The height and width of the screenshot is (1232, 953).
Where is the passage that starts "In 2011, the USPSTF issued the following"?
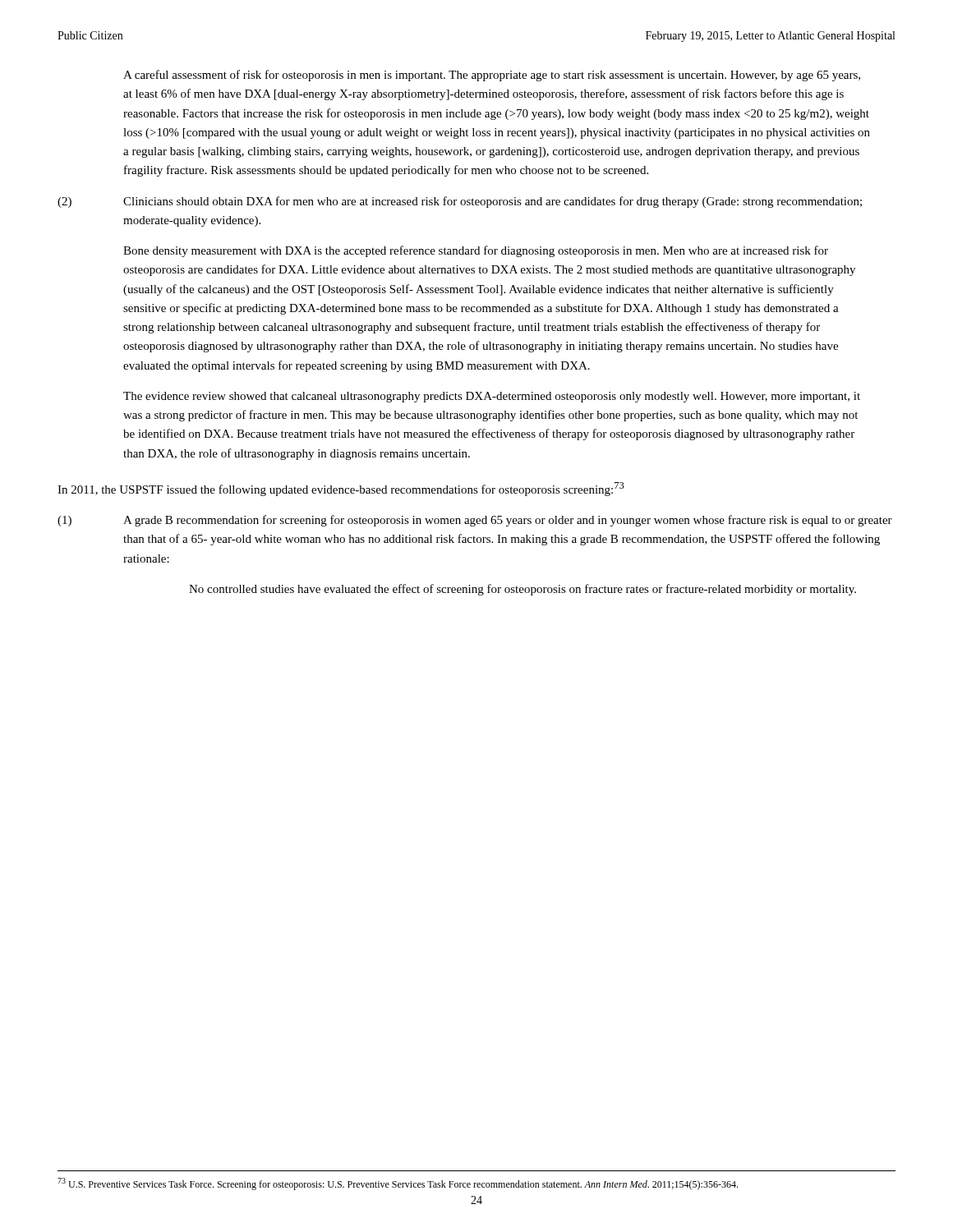tap(341, 488)
